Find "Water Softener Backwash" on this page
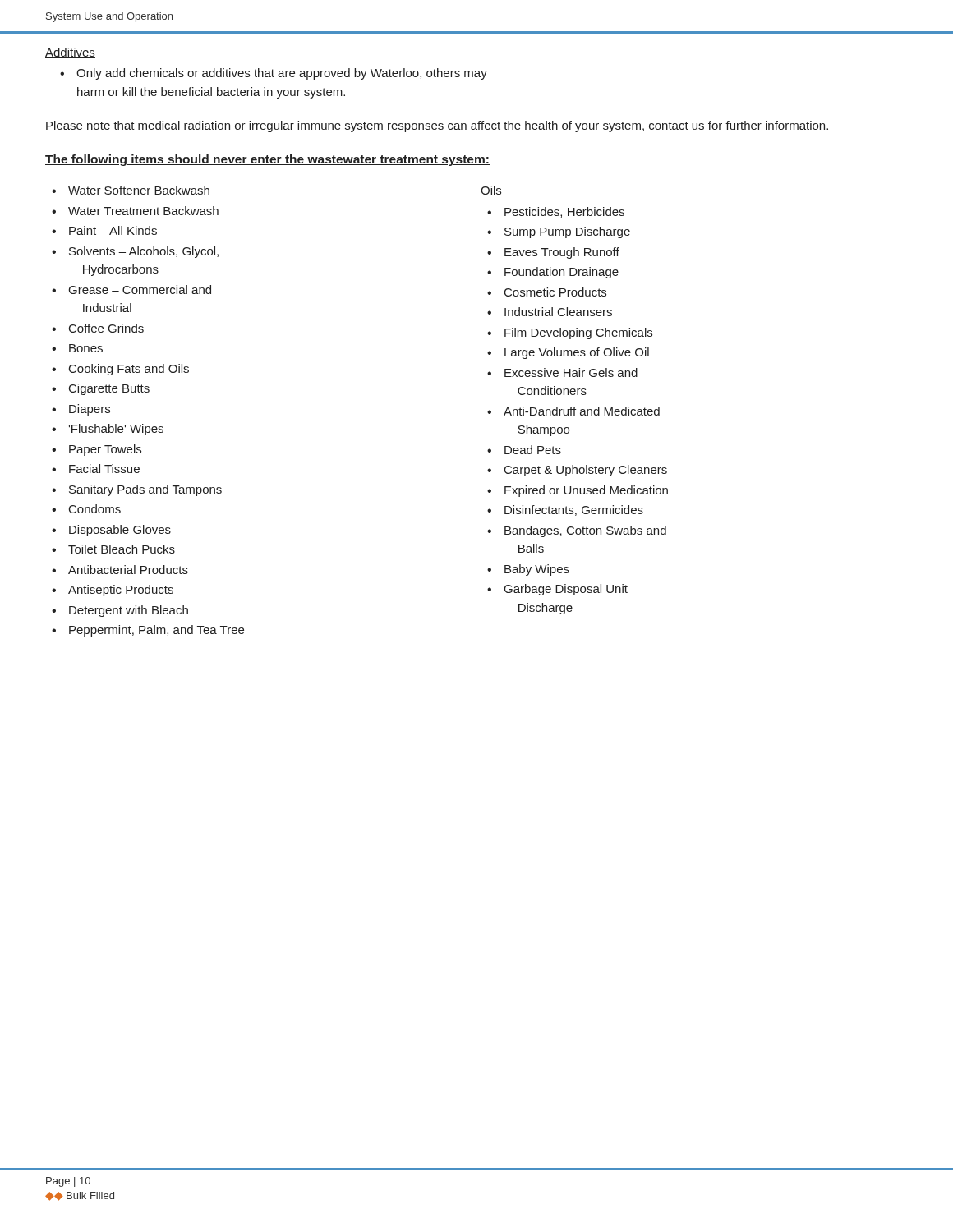Image resolution: width=953 pixels, height=1232 pixels. click(131, 190)
